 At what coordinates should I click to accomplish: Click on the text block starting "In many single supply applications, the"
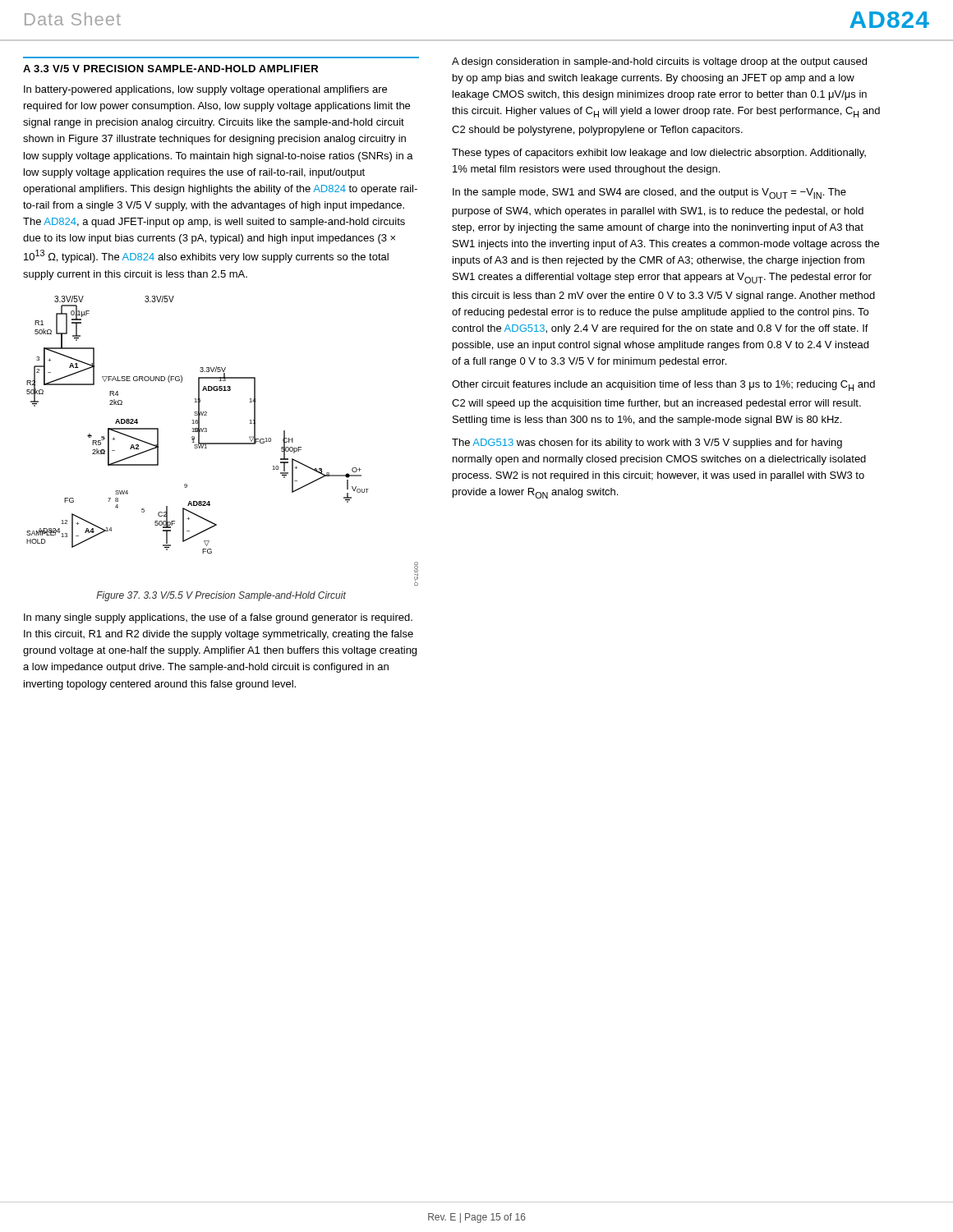coord(220,650)
